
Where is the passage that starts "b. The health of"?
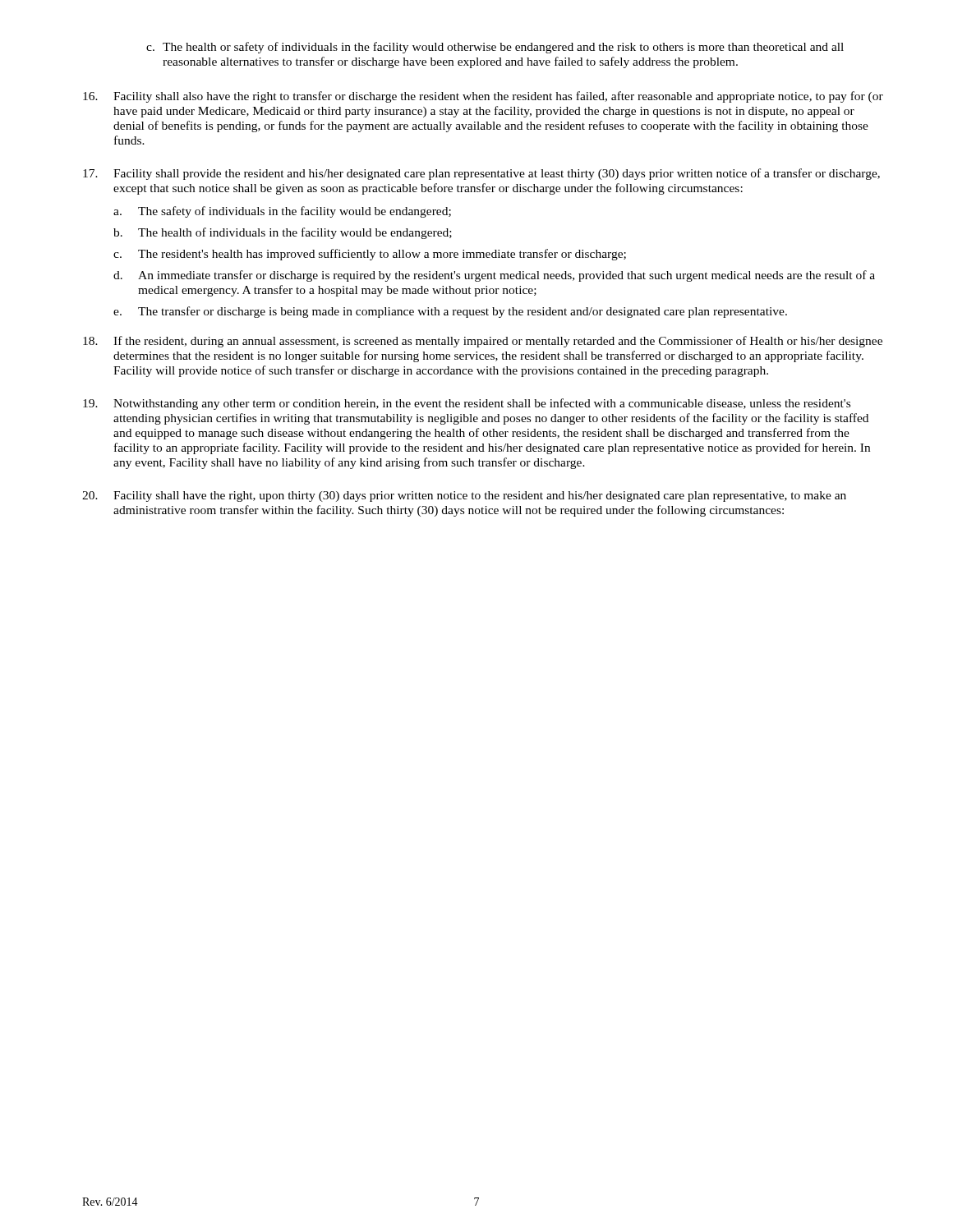click(283, 232)
